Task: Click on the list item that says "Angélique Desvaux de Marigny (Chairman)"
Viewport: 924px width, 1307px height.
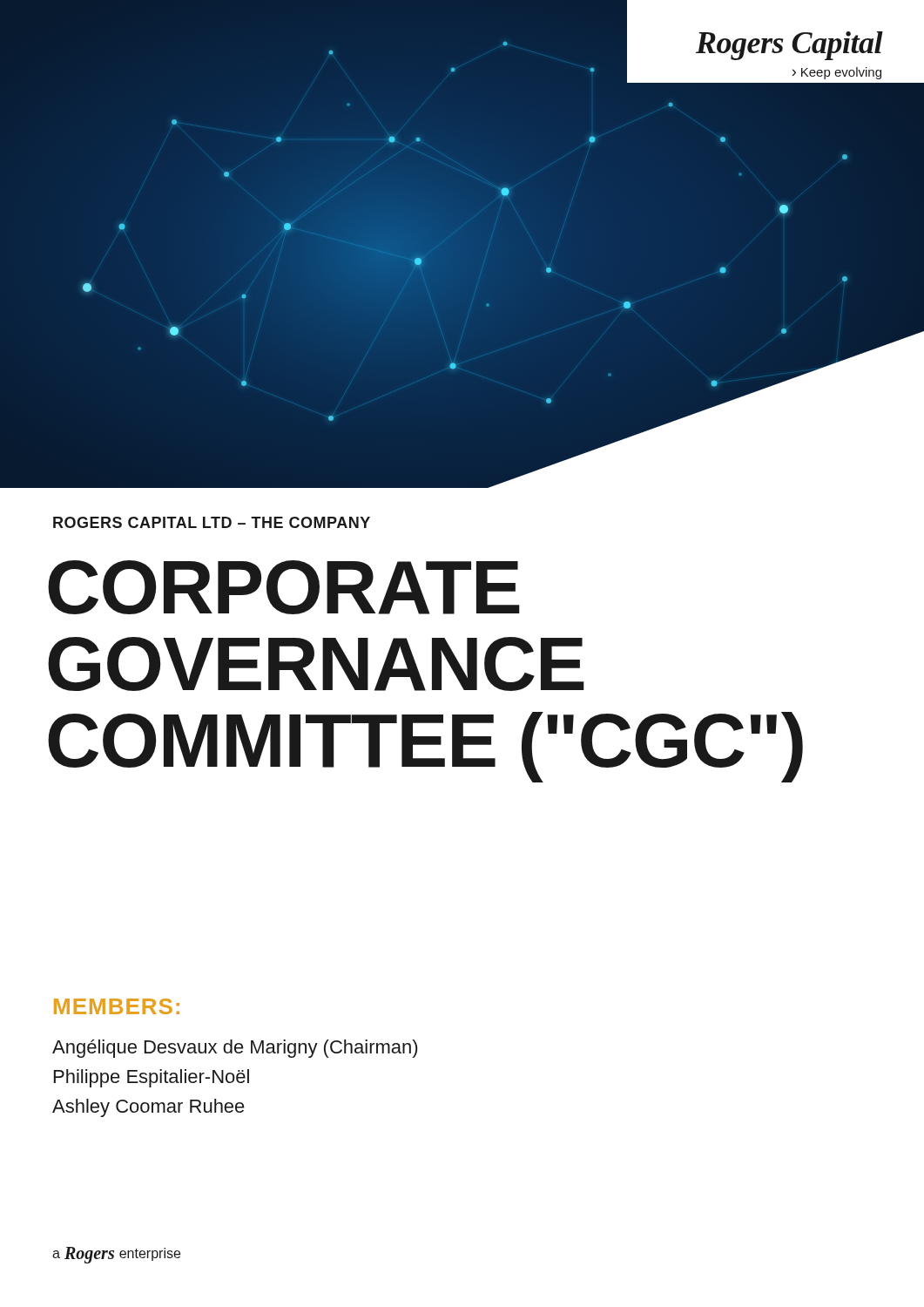Action: (x=235, y=1047)
